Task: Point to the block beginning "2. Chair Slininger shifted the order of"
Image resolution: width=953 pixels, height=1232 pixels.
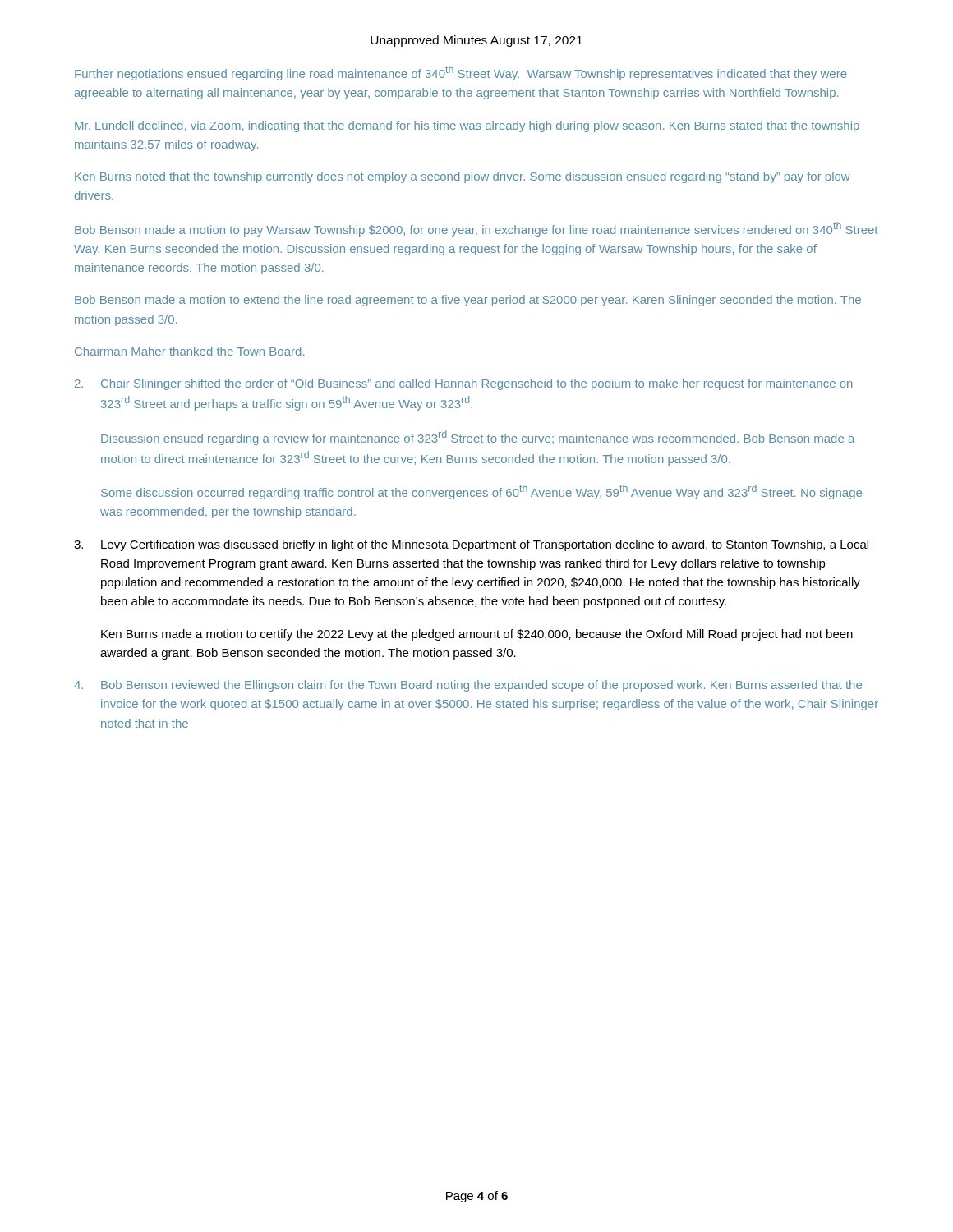Action: 476,394
